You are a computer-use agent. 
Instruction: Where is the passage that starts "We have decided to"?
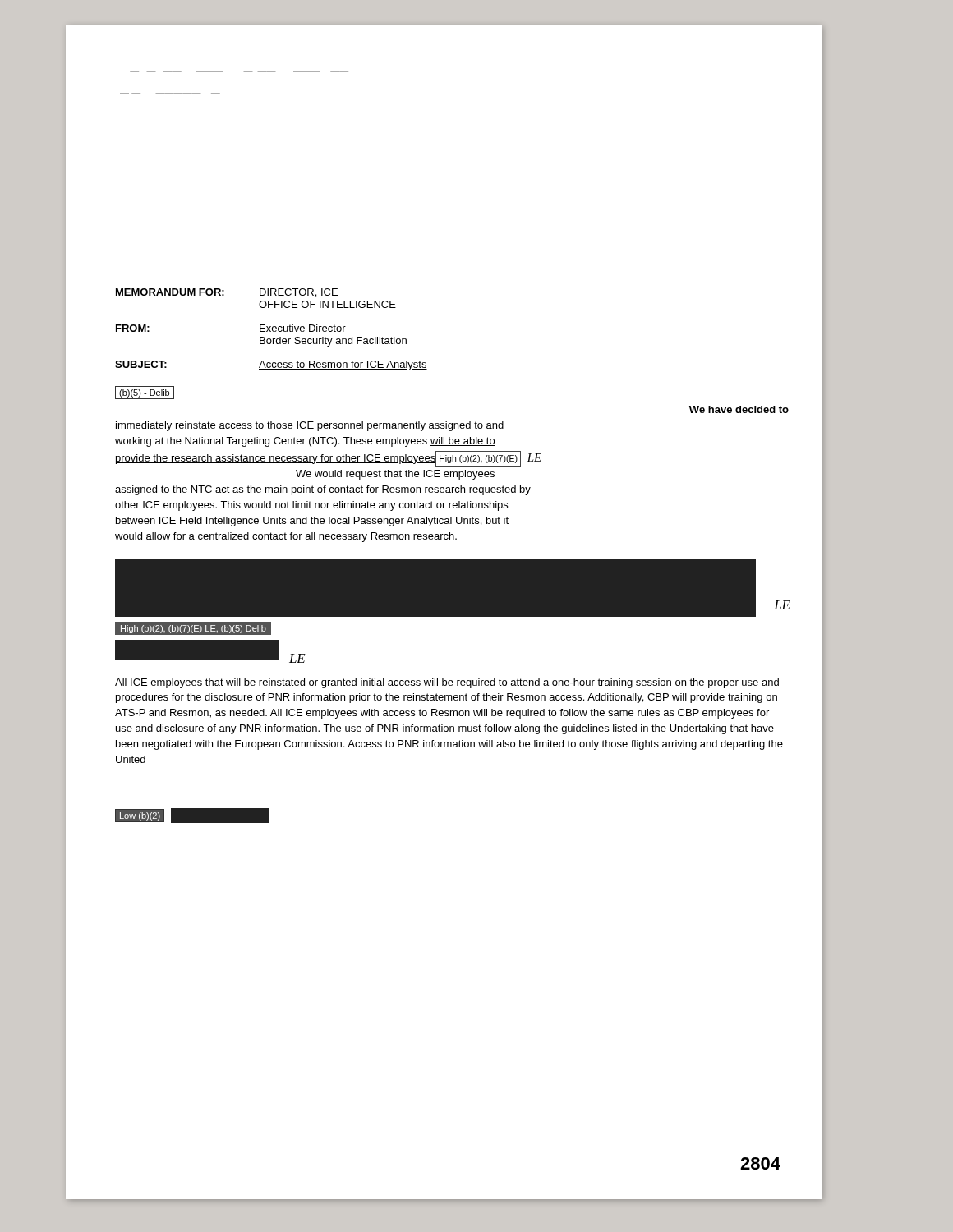(452, 472)
